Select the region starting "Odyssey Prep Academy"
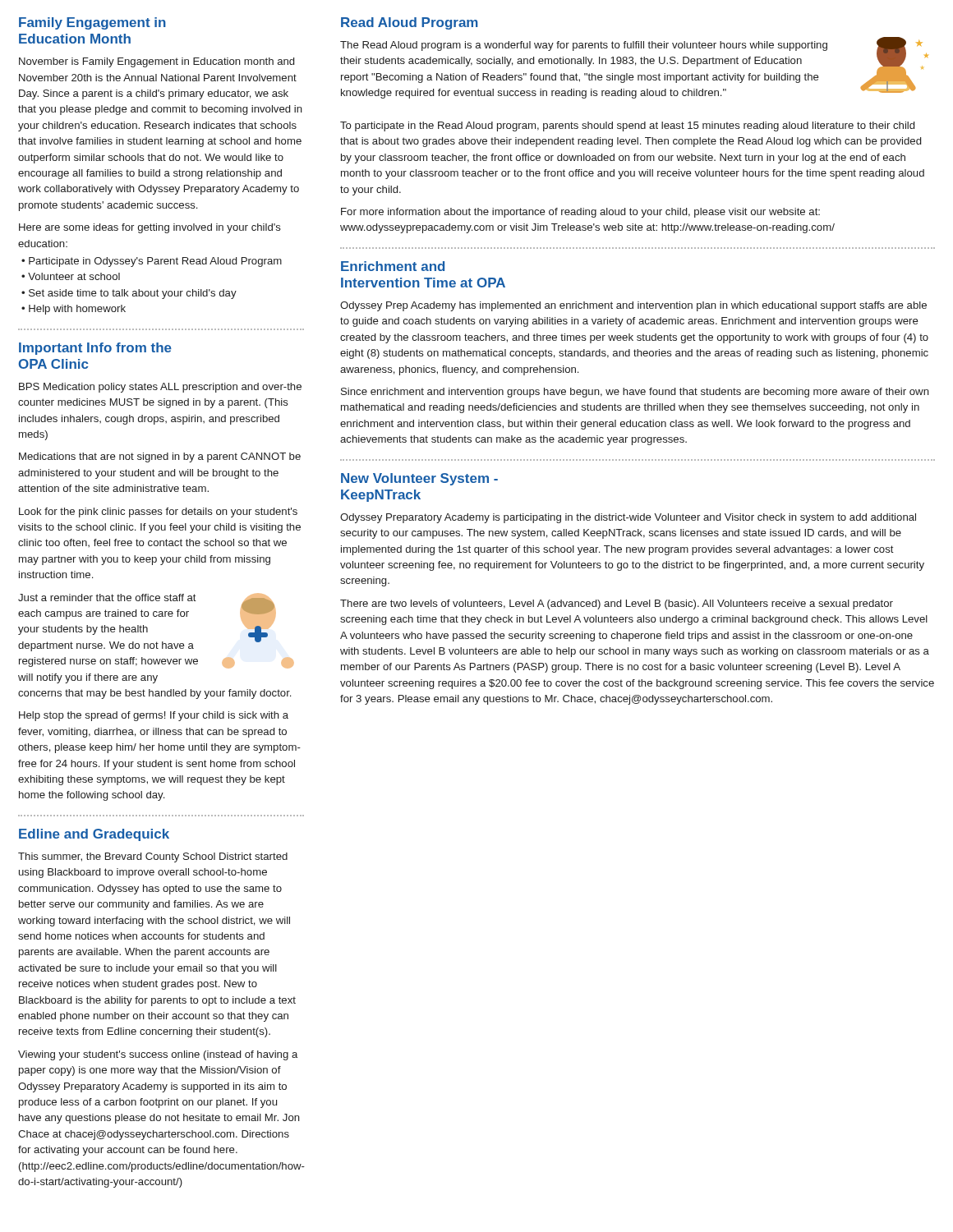 tap(634, 337)
